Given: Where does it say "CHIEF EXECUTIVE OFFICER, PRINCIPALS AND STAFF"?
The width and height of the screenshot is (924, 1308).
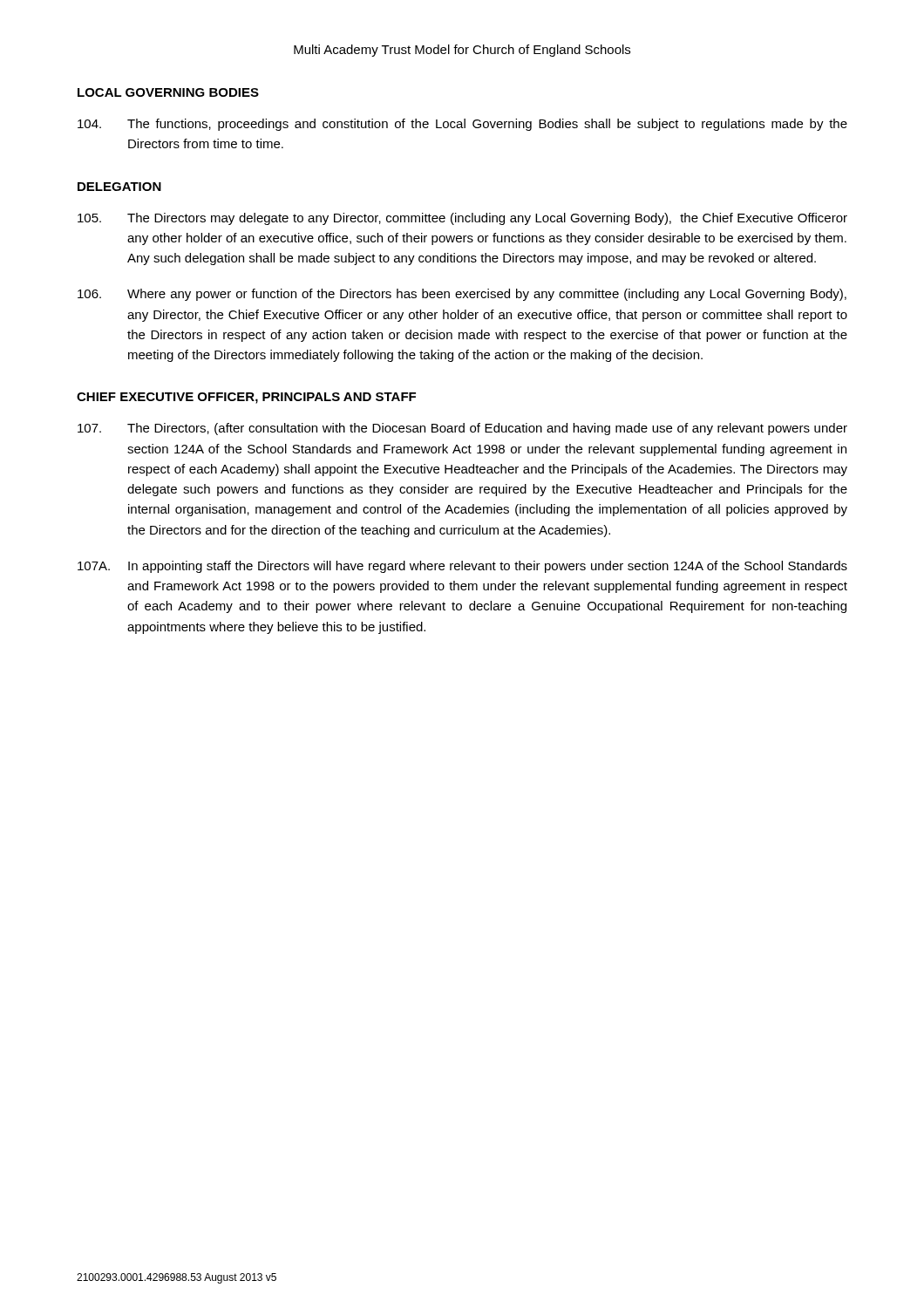Looking at the screenshot, I should [247, 397].
